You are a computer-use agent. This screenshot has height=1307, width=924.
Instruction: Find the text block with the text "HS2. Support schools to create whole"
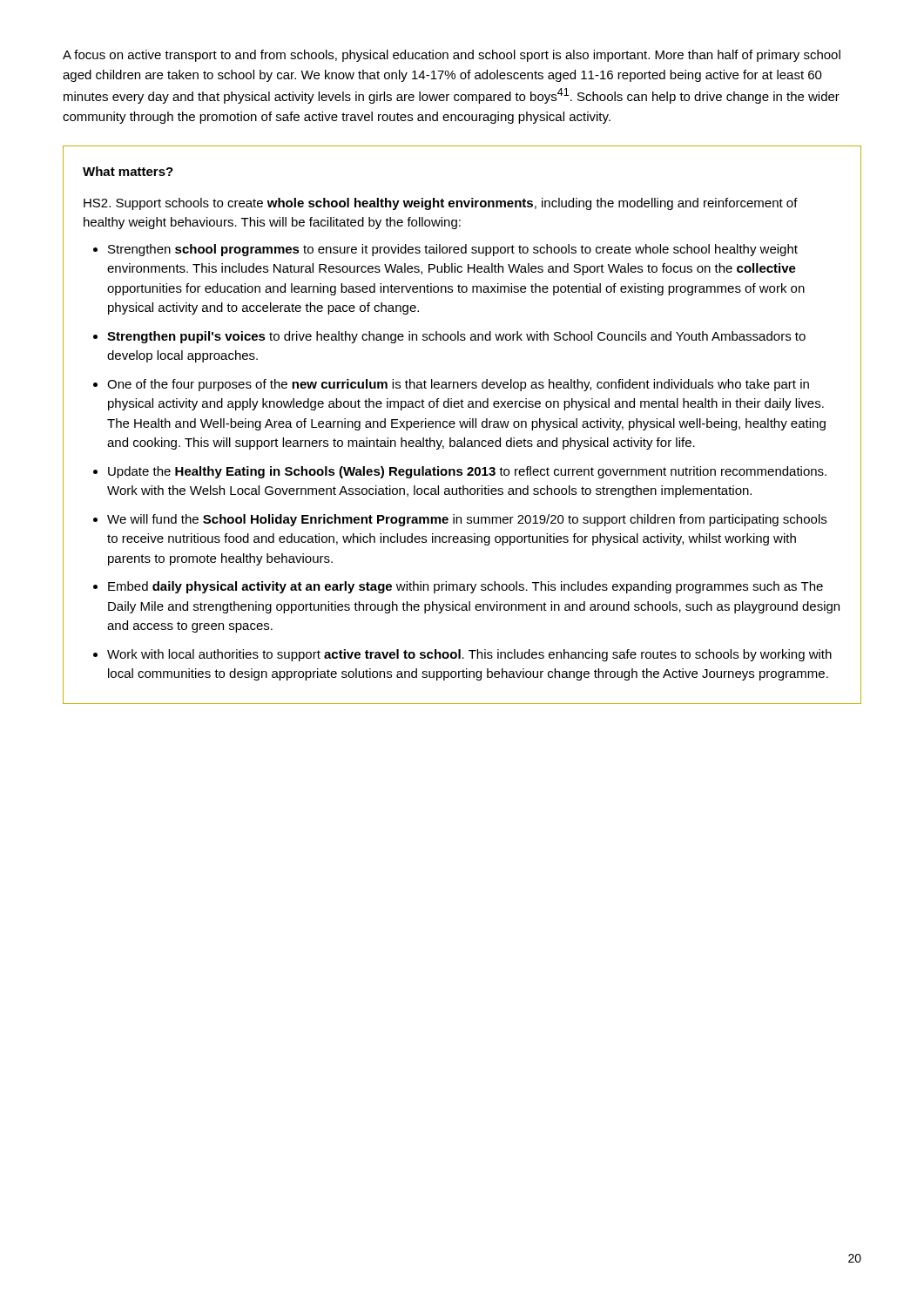point(440,212)
